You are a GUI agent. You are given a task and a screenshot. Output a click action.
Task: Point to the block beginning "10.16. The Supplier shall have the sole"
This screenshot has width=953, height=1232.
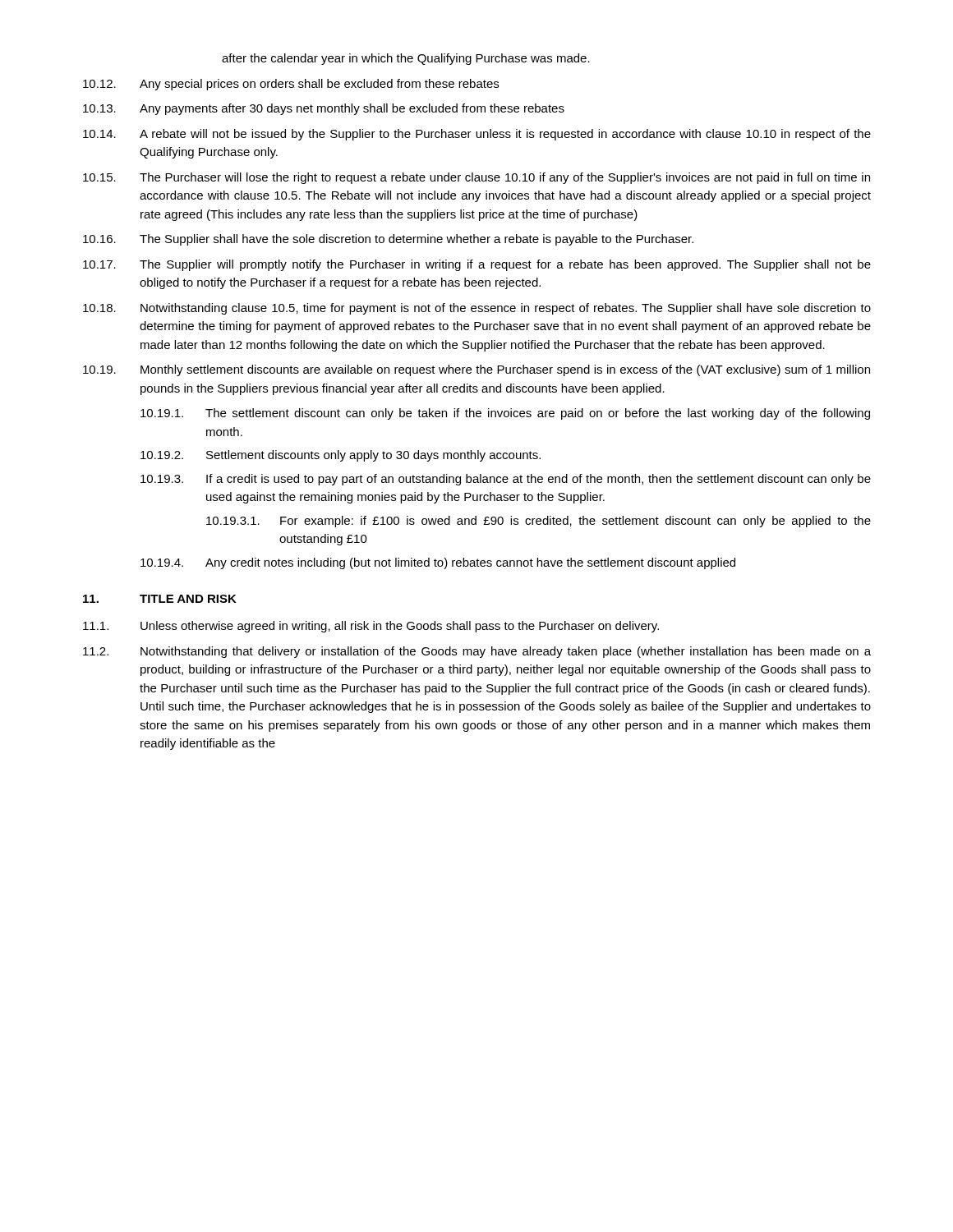pos(476,239)
